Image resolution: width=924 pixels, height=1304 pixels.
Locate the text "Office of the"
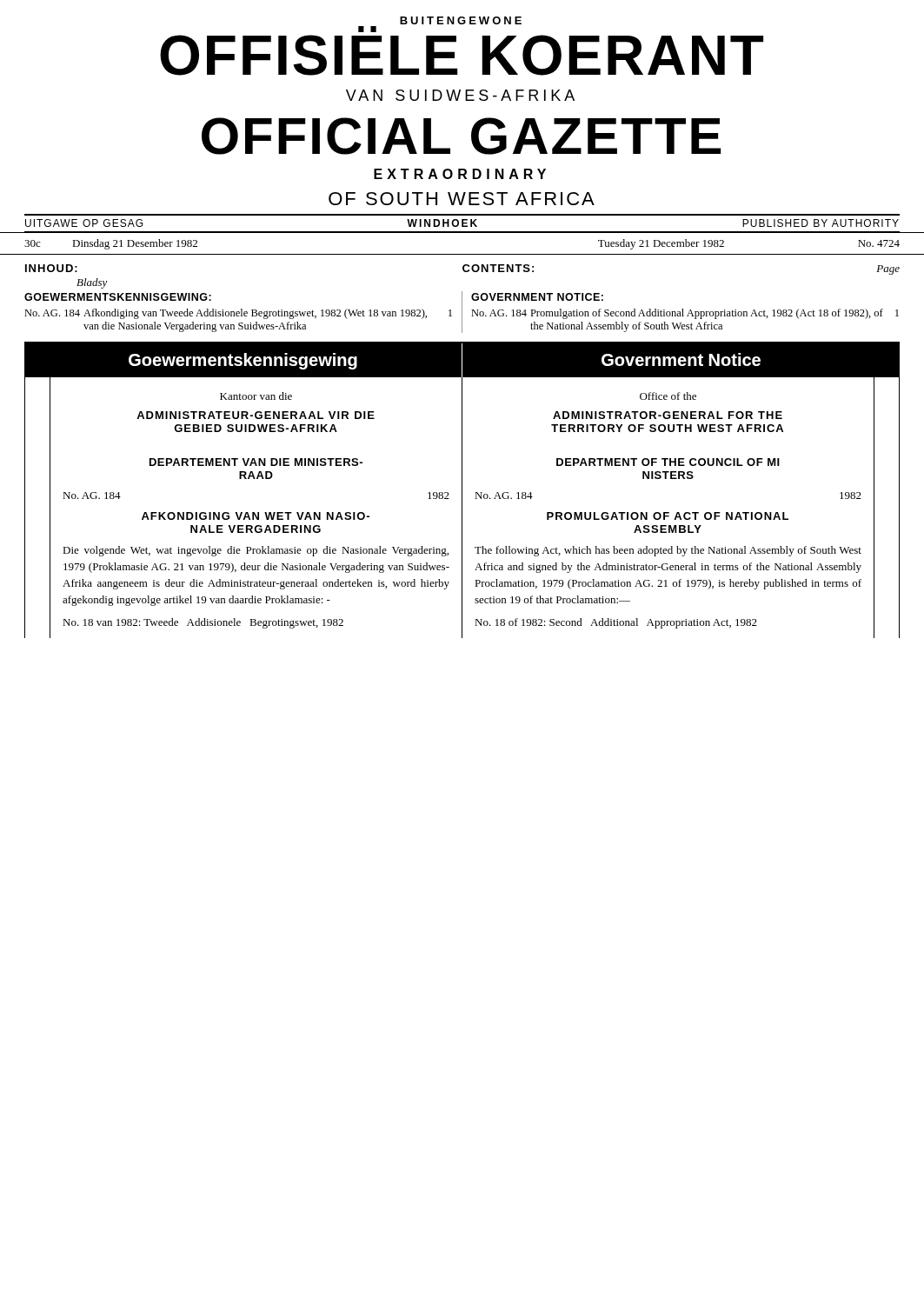668,396
